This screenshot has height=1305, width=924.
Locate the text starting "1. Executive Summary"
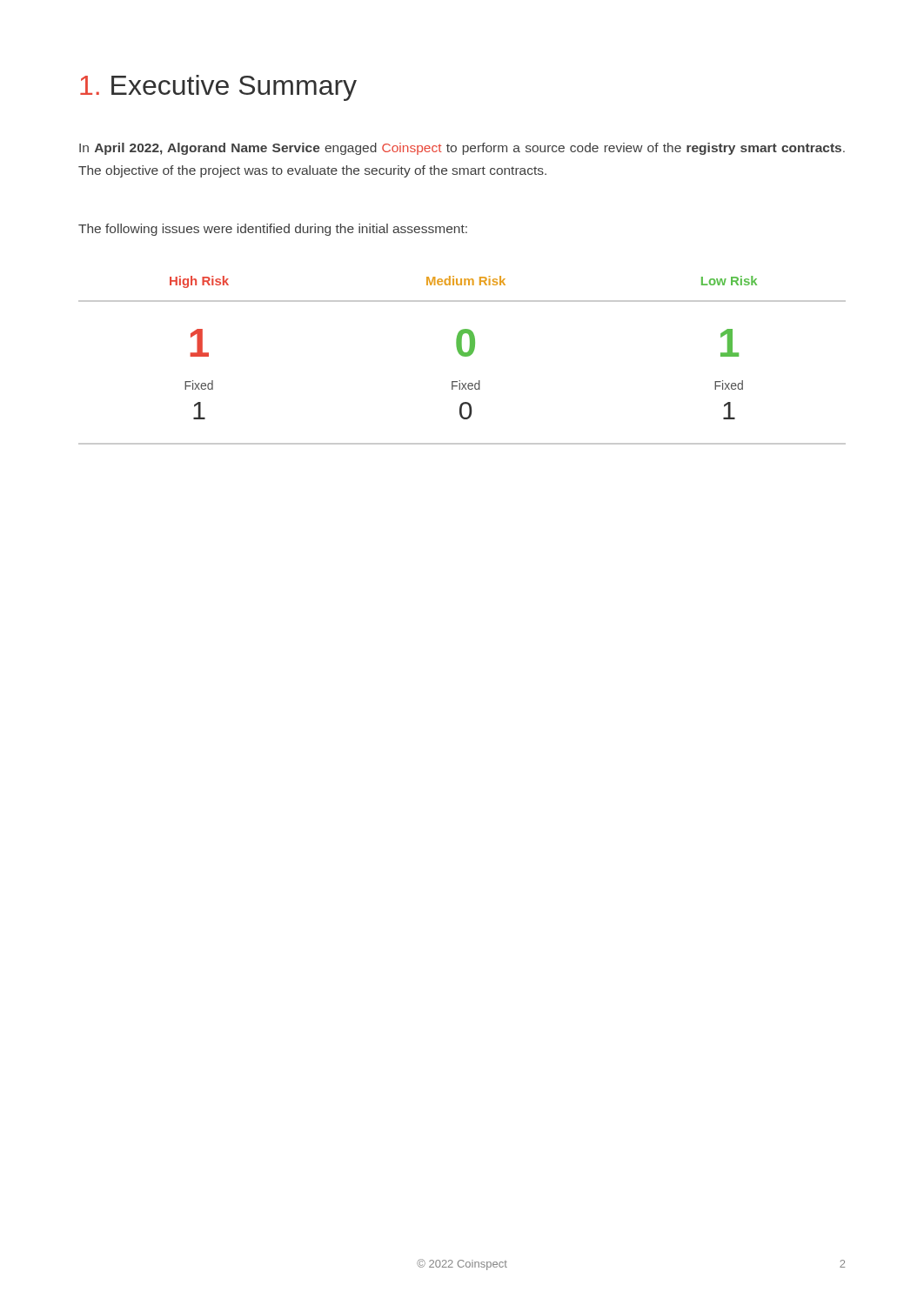tap(218, 88)
